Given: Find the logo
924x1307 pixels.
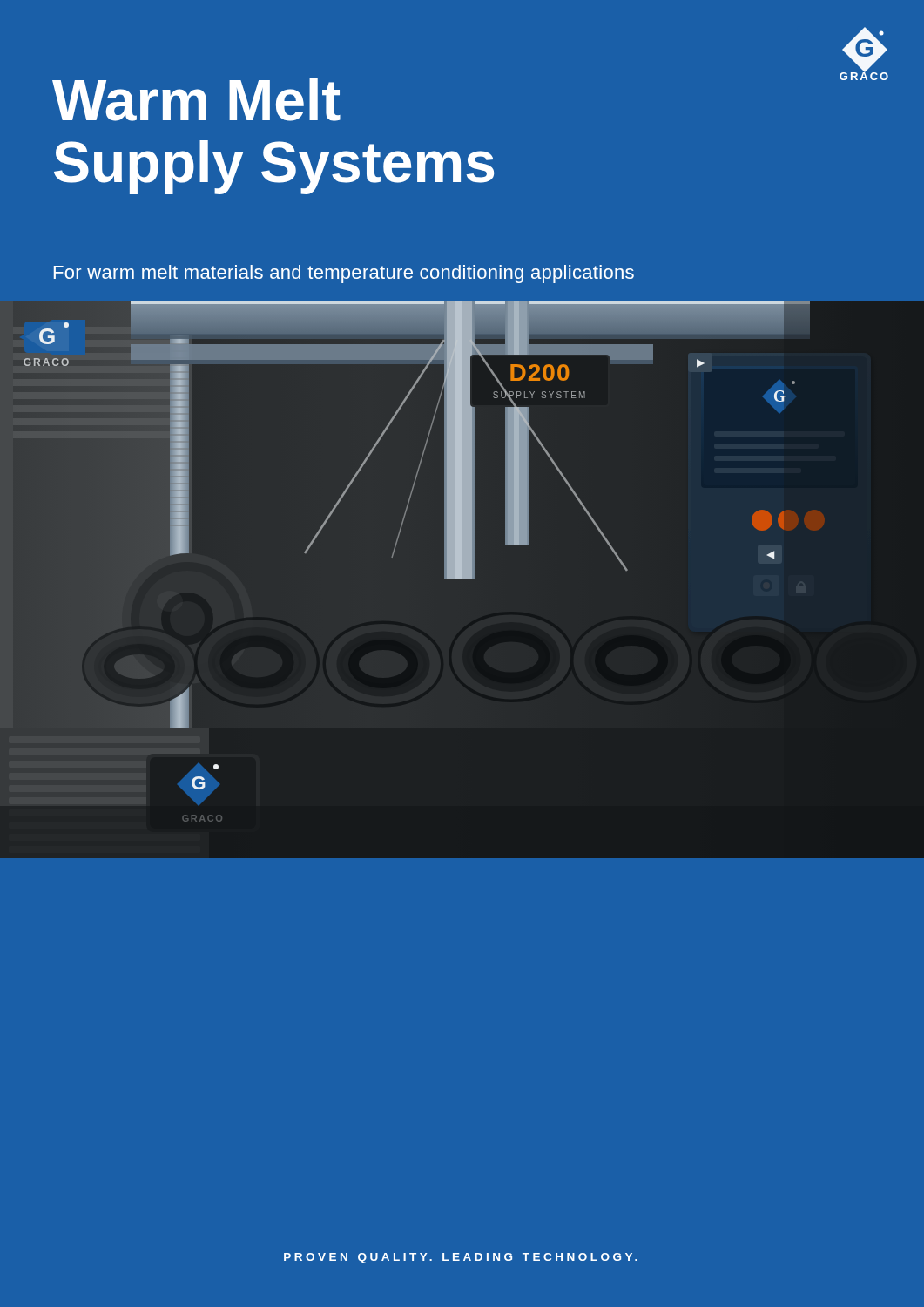Looking at the screenshot, I should coord(843,55).
